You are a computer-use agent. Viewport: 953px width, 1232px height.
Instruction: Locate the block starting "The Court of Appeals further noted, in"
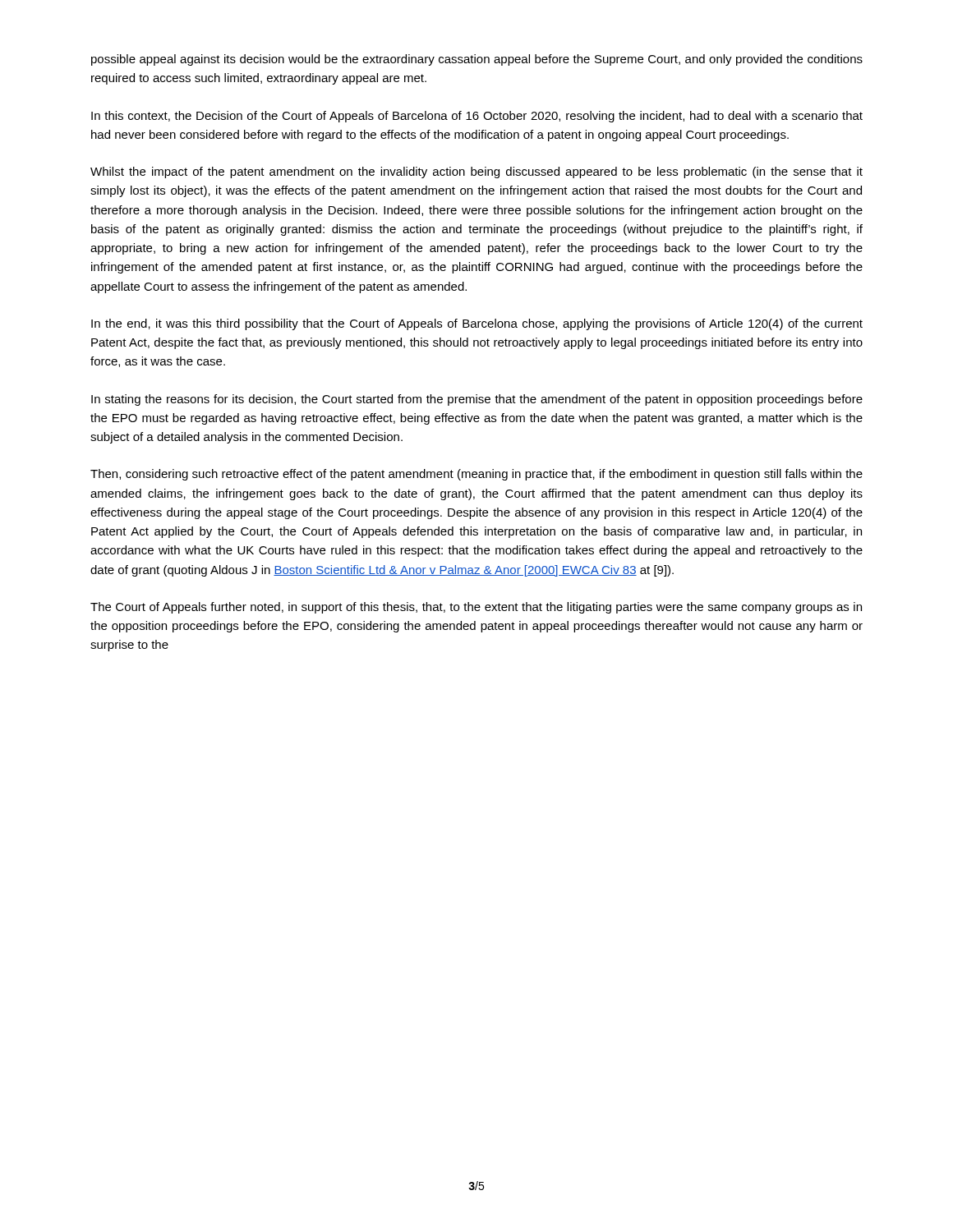tap(476, 625)
